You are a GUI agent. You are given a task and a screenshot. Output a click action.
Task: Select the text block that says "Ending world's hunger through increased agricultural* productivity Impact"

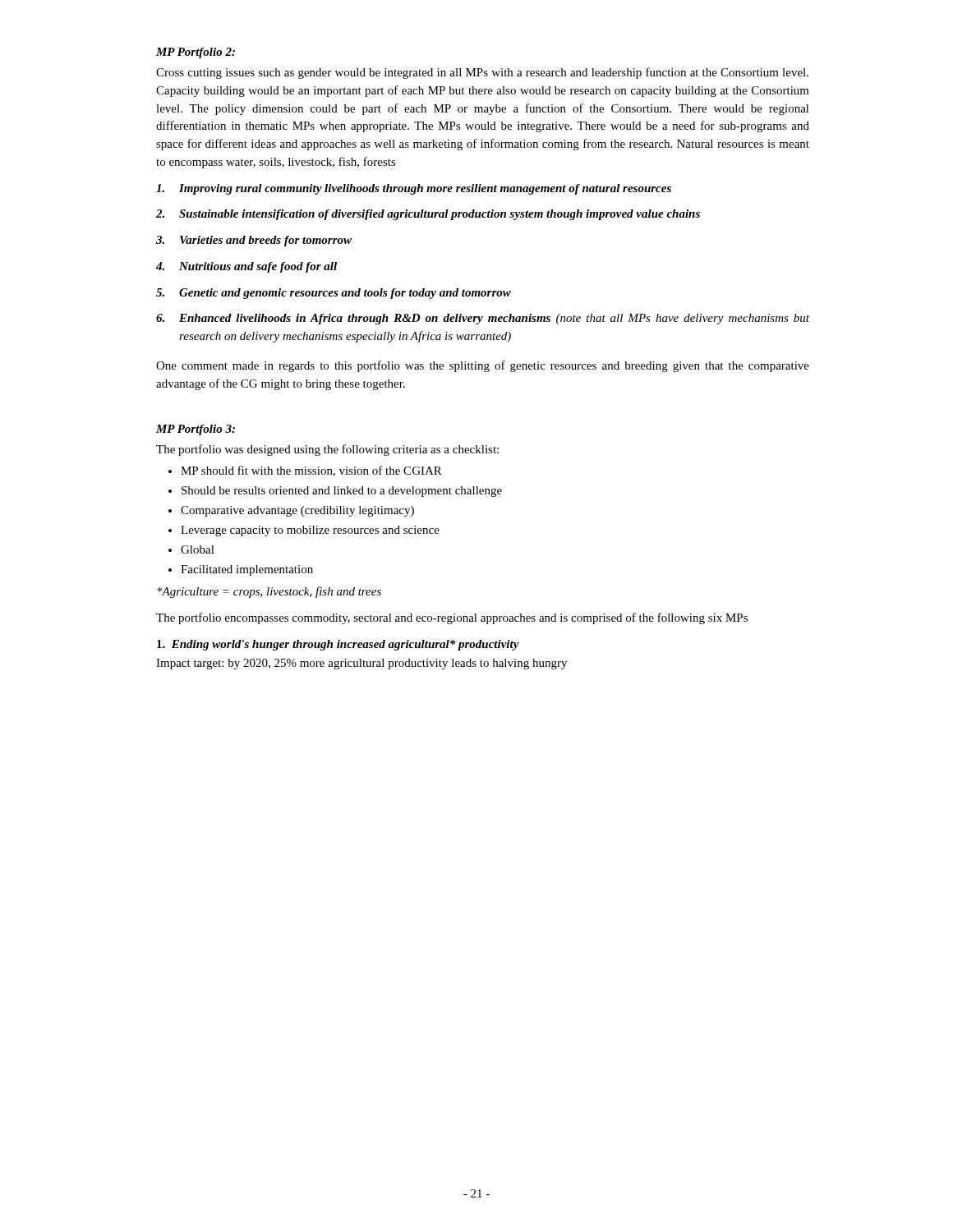tap(483, 654)
